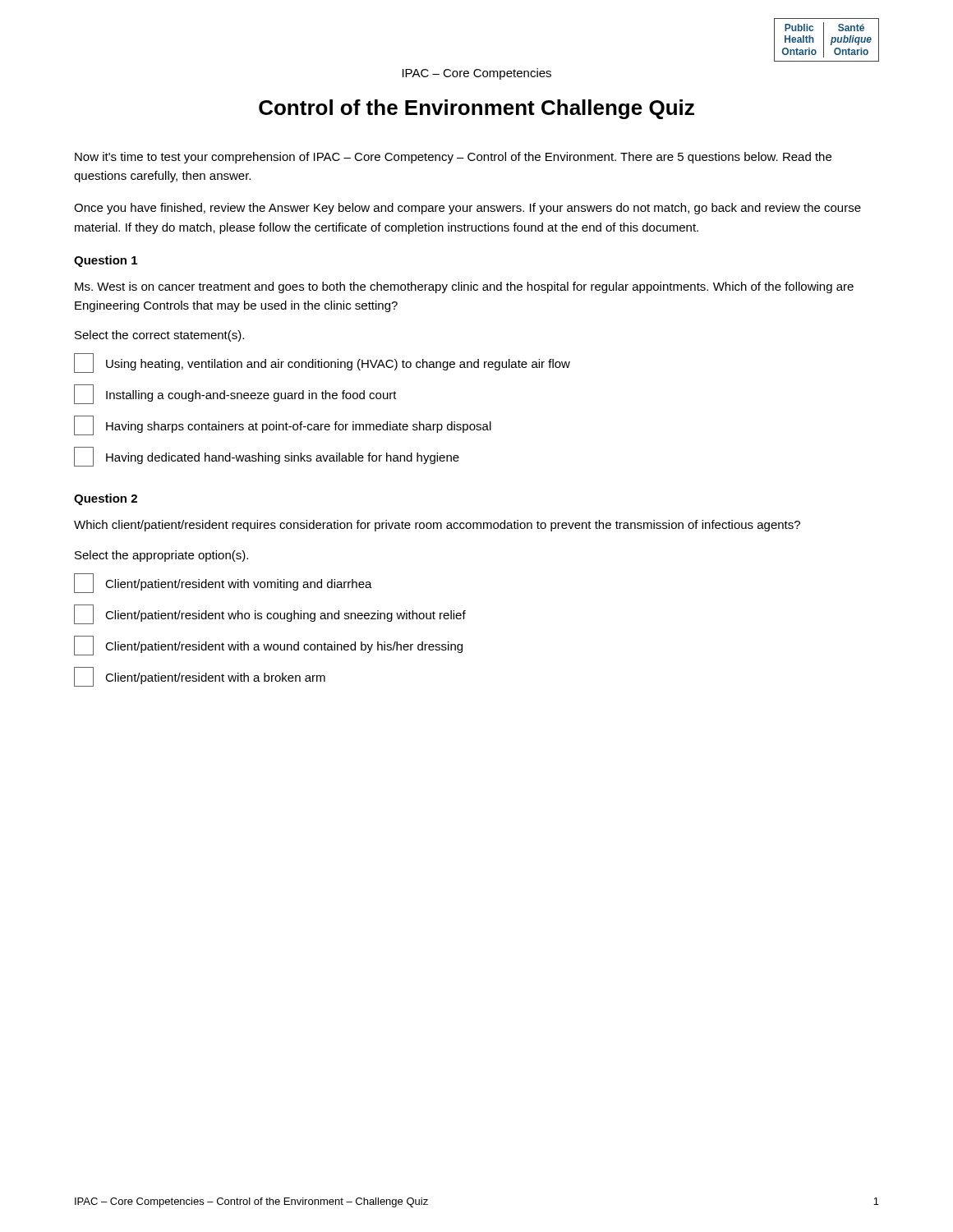Locate the list item that reads "Client/patient/resident who is coughing"
The height and width of the screenshot is (1232, 953).
tap(270, 614)
